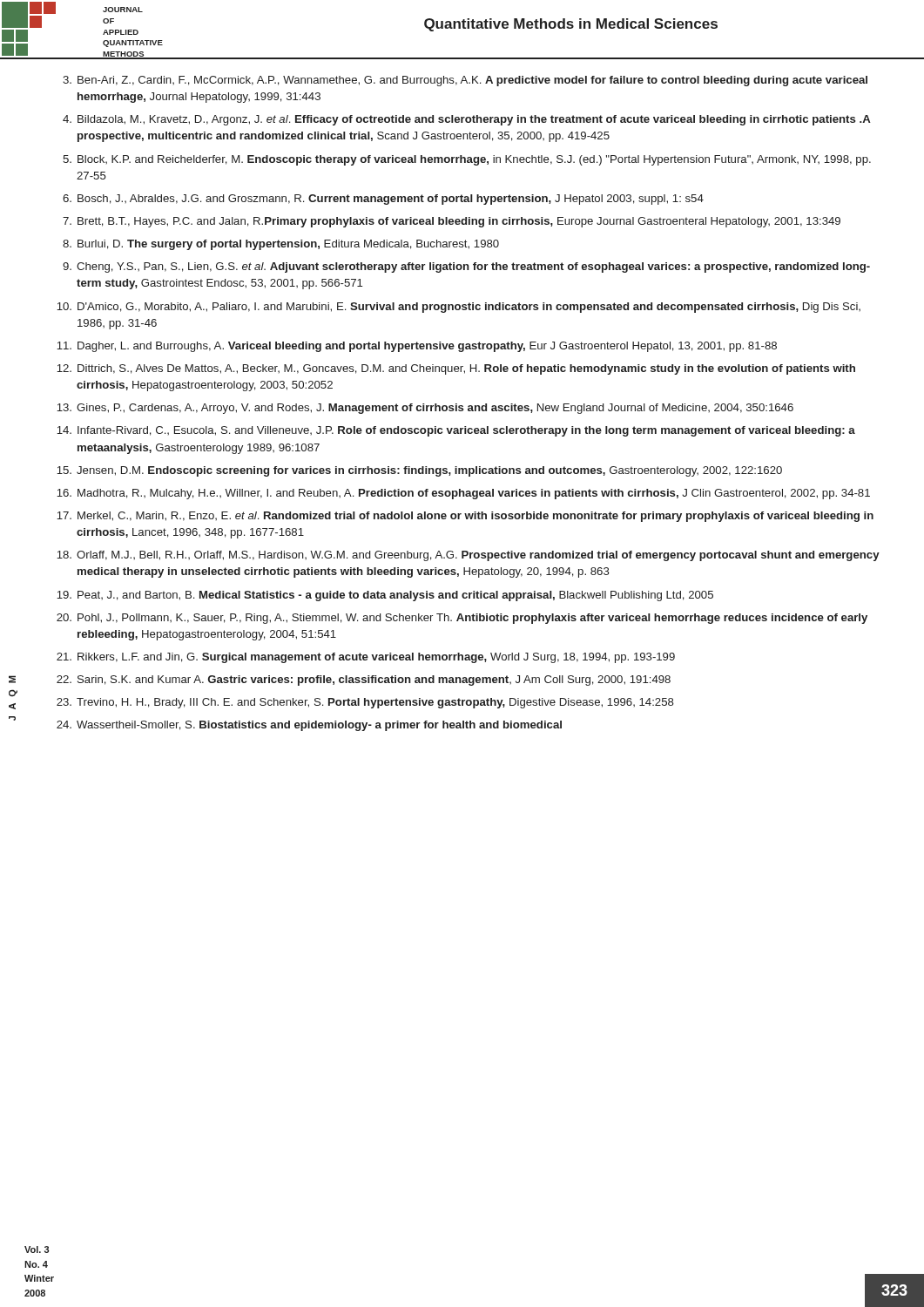Click on the list item containing "22. Sarin, S.K. and Kumar A. Gastric varices:"
924x1307 pixels.
point(359,679)
